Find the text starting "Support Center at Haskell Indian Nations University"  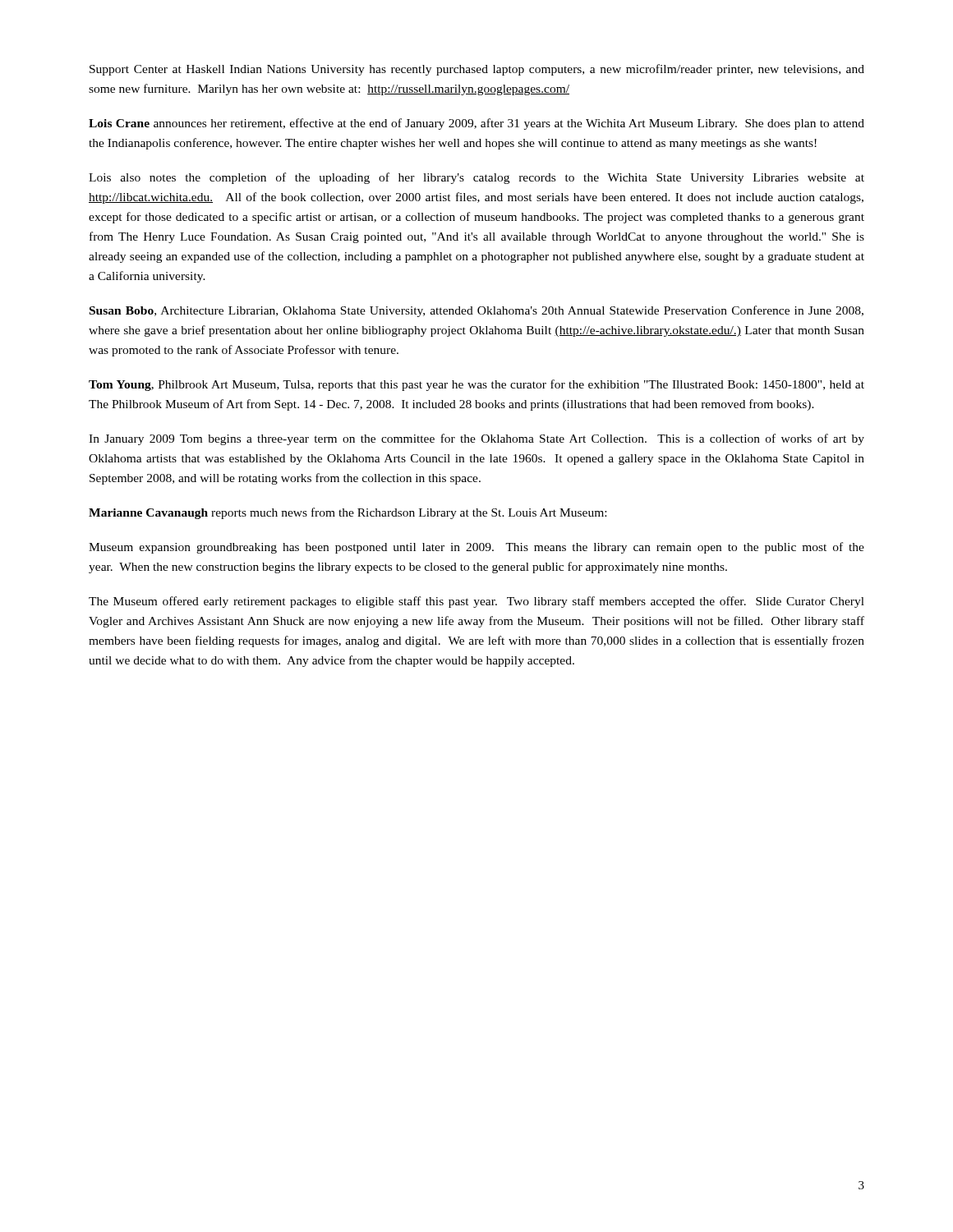[476, 79]
